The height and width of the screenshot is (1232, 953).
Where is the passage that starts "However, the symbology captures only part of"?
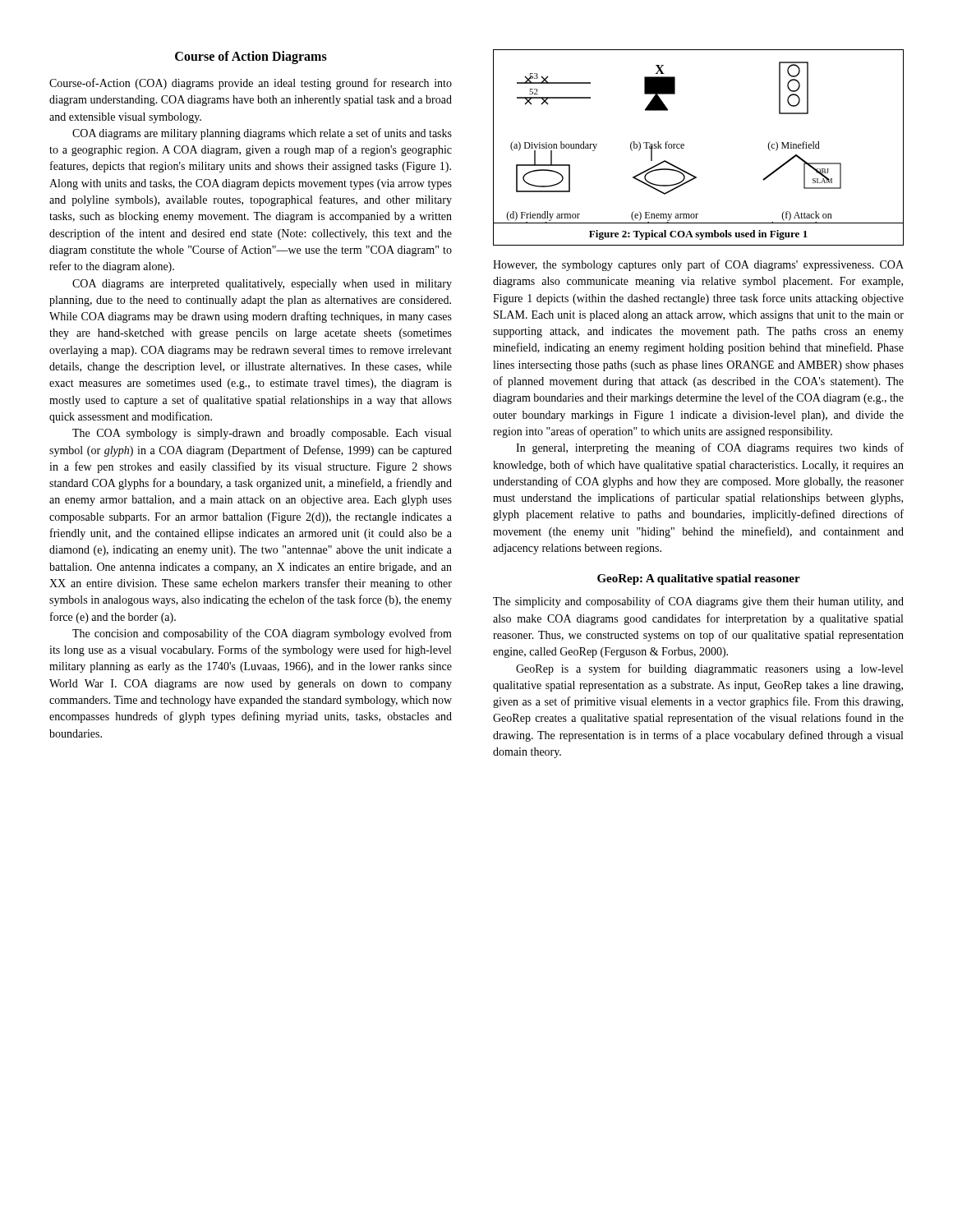(x=698, y=407)
